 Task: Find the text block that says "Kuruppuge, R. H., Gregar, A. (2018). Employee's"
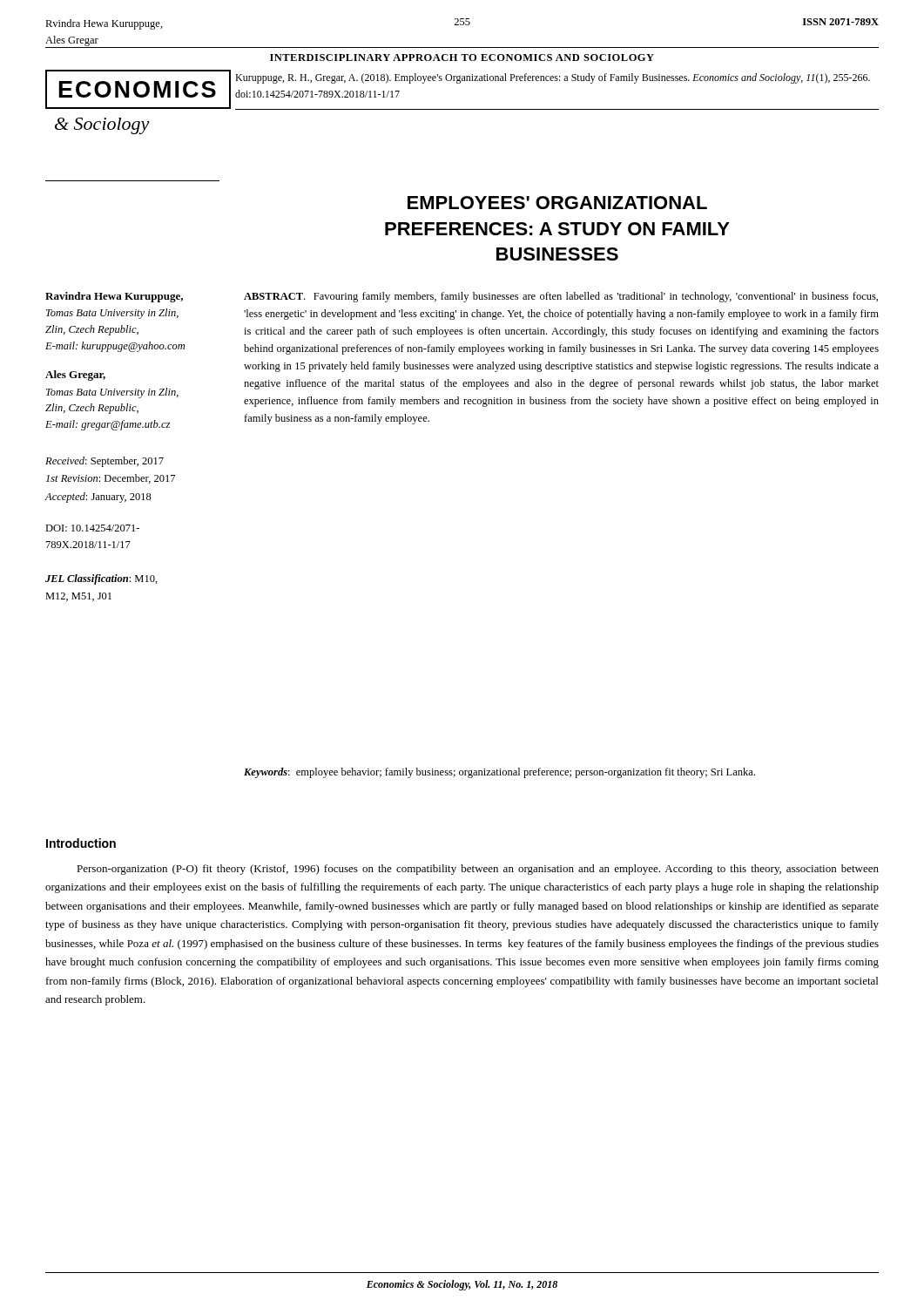click(553, 86)
